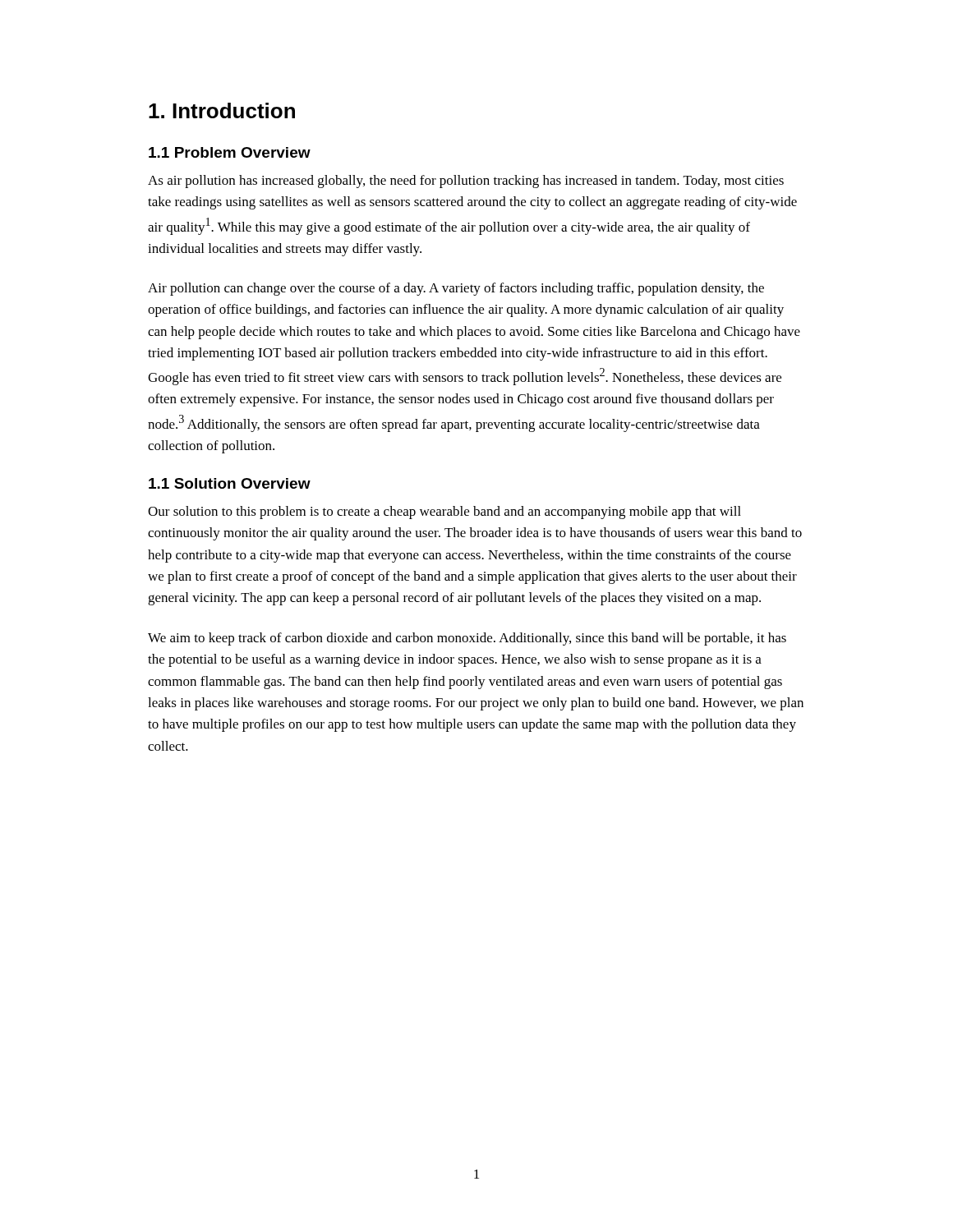Select the title
The image size is (953, 1232).
pos(222,111)
